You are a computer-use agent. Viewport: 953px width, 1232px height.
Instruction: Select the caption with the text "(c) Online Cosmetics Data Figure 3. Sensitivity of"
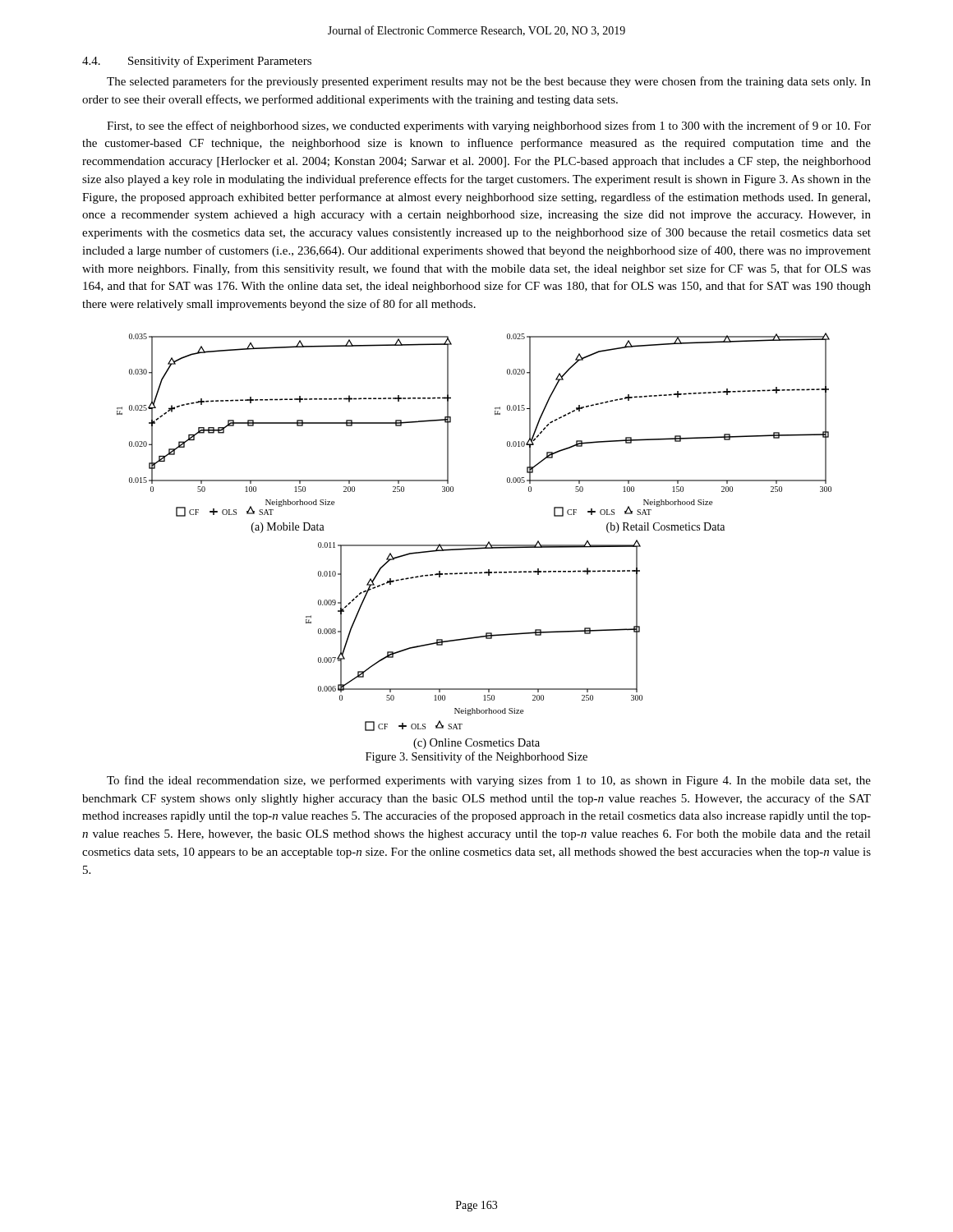476,749
